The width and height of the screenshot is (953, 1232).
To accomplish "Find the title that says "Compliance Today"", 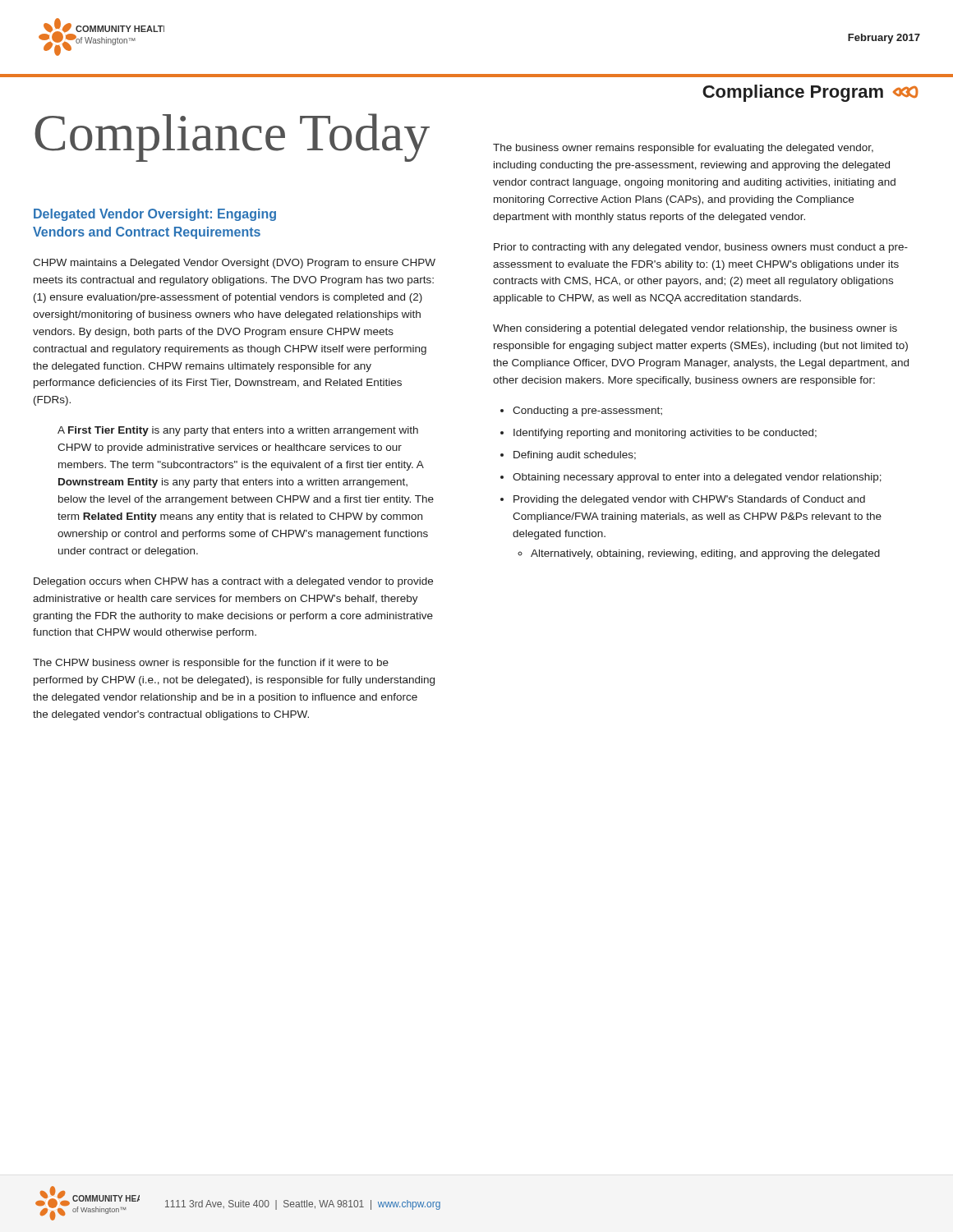I will tap(231, 133).
